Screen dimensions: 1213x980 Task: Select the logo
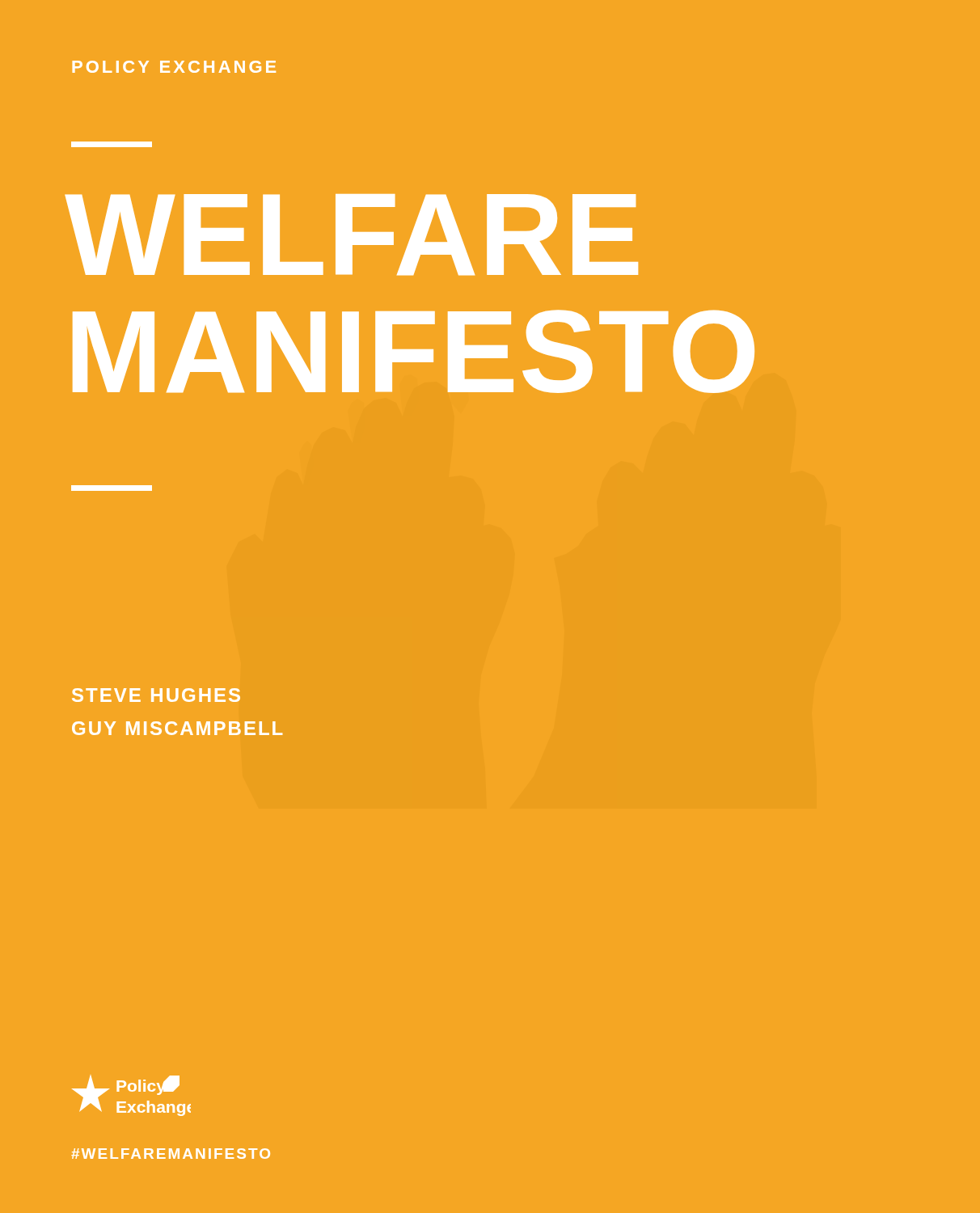tap(131, 1103)
